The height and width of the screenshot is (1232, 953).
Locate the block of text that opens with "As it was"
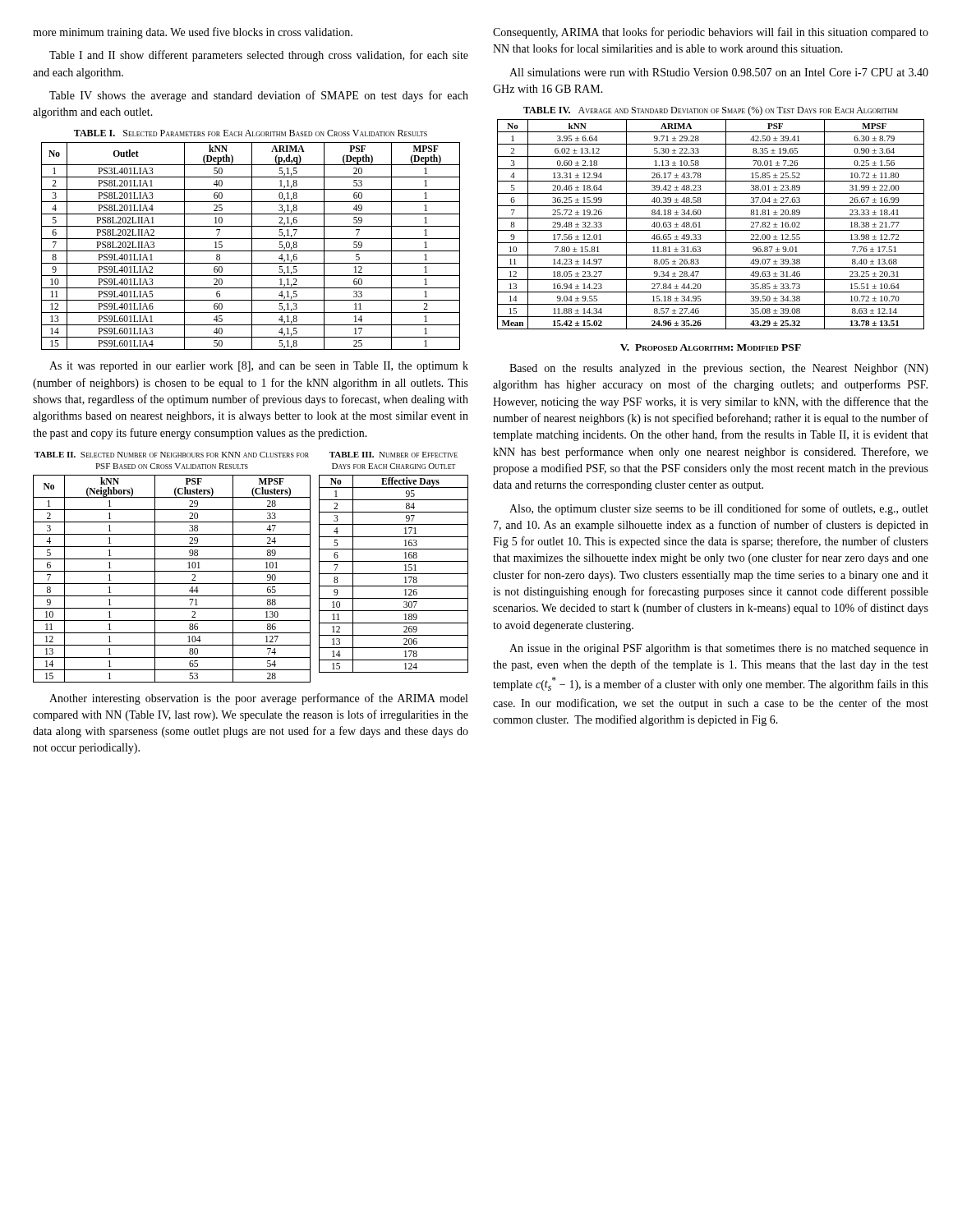coord(251,400)
